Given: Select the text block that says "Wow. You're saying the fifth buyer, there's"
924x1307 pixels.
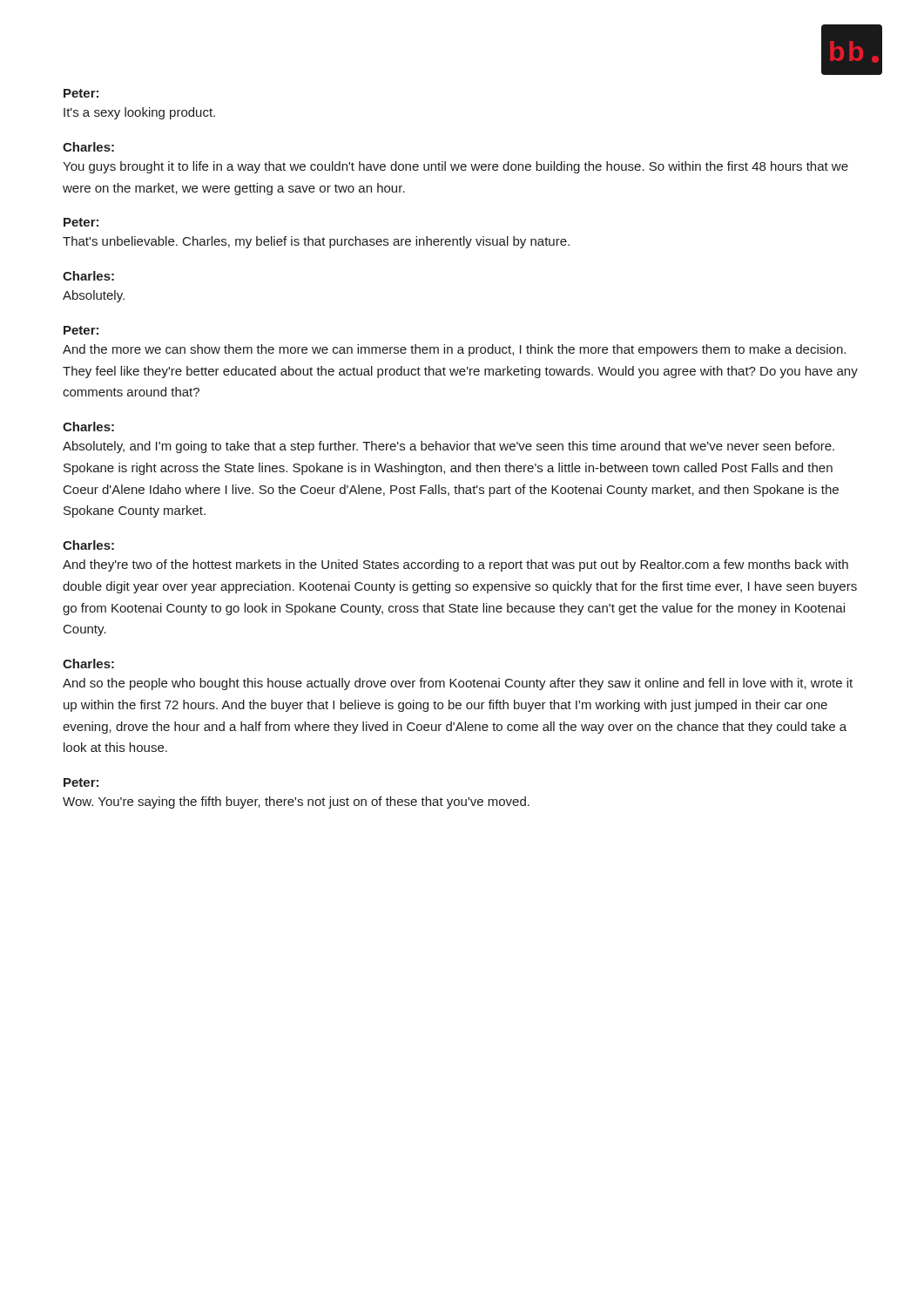Looking at the screenshot, I should 297,801.
